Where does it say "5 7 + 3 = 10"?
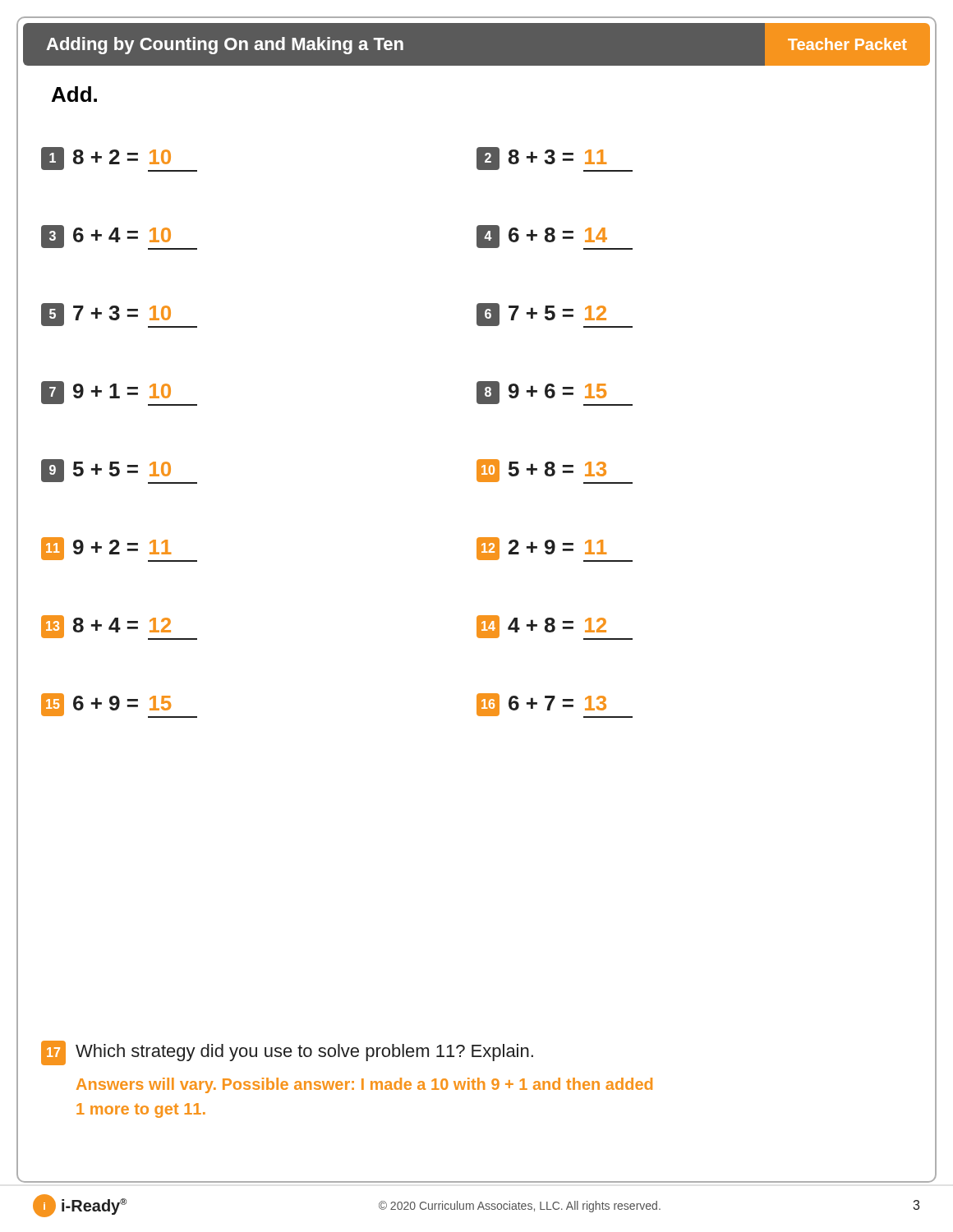 [119, 314]
